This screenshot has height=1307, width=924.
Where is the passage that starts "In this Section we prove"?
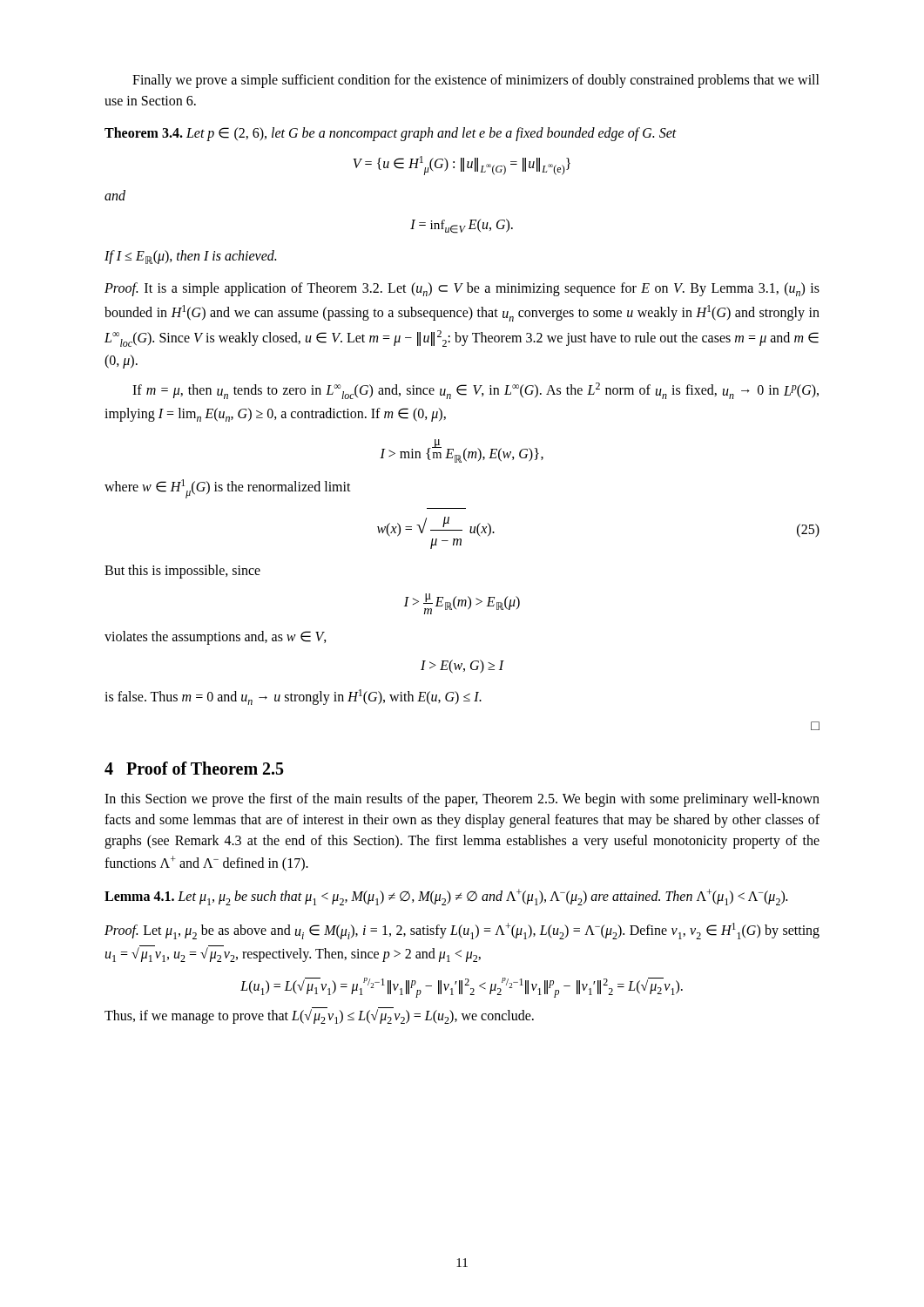[x=462, y=831]
